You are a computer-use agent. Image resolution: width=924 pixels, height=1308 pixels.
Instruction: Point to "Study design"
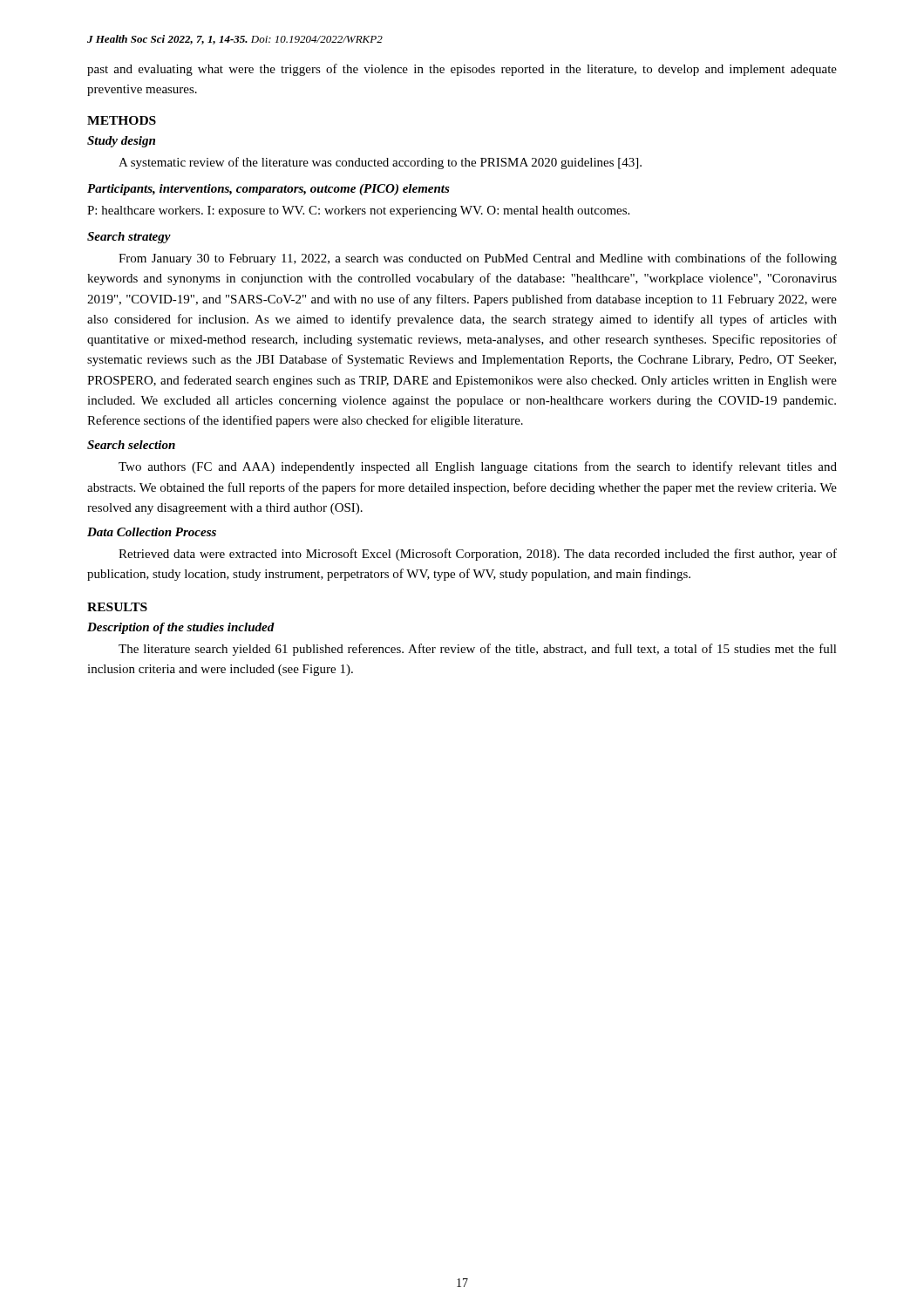[x=121, y=140]
